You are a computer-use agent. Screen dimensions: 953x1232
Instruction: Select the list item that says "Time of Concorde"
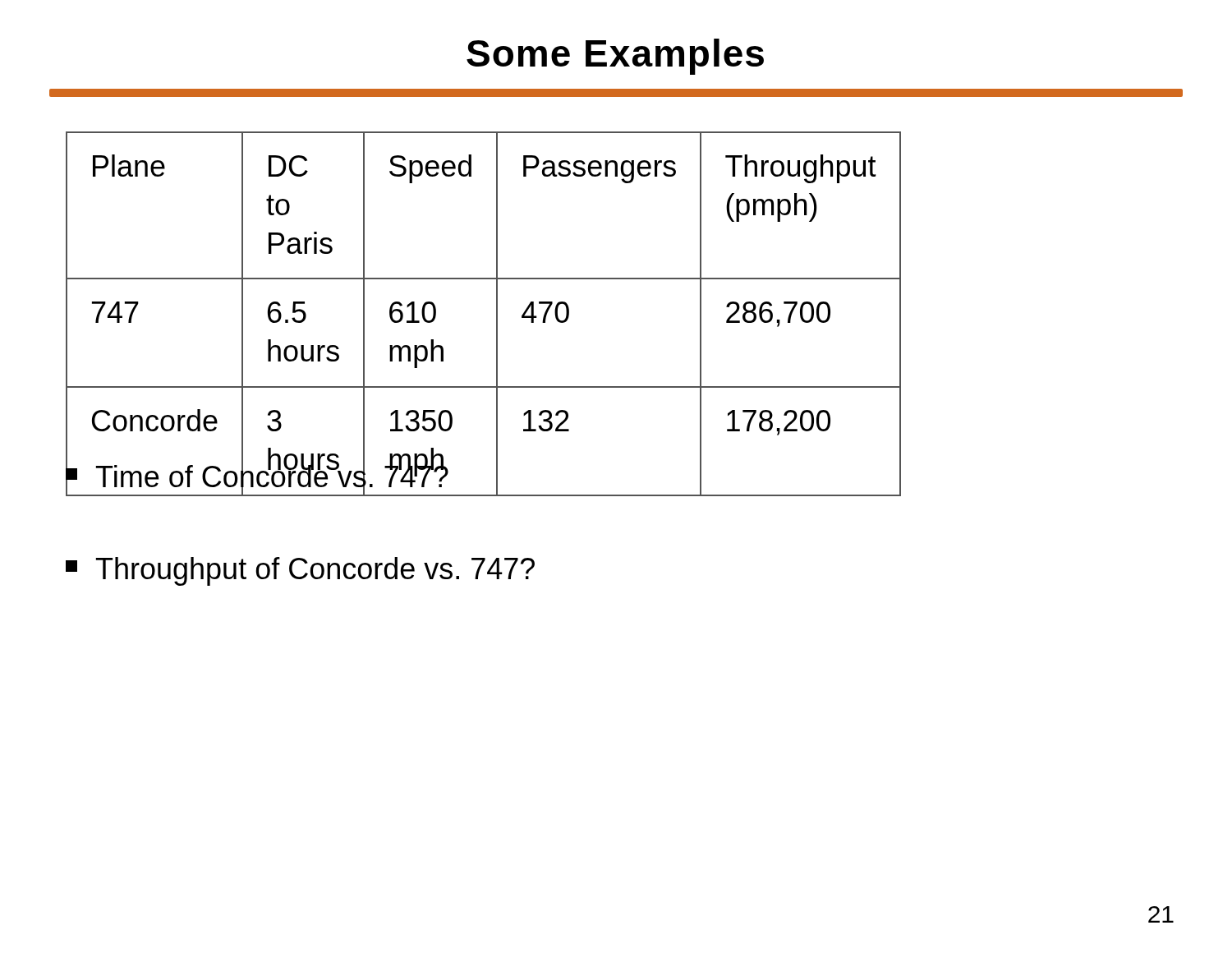click(x=257, y=477)
